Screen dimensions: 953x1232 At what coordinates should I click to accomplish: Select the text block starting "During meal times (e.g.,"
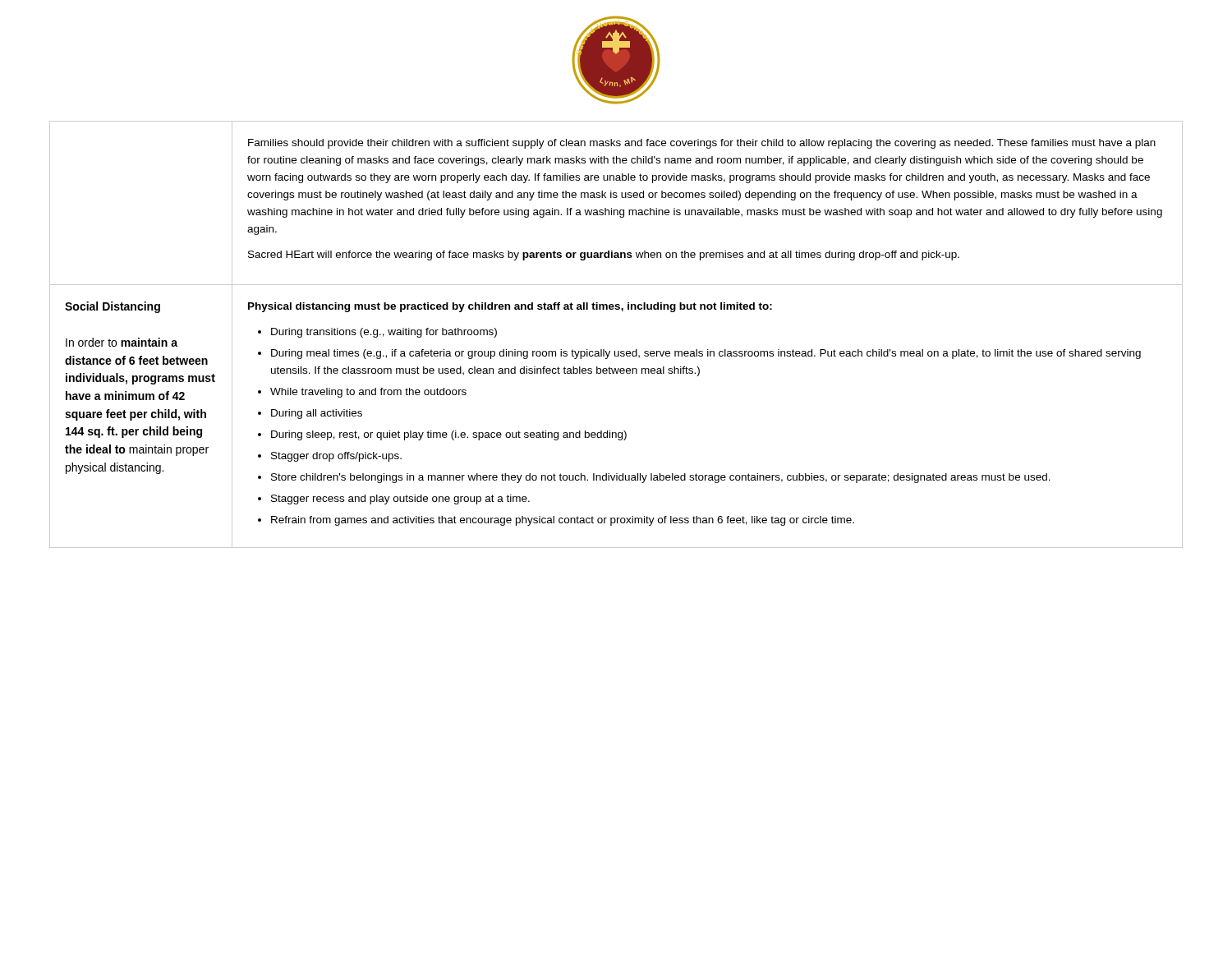[706, 362]
